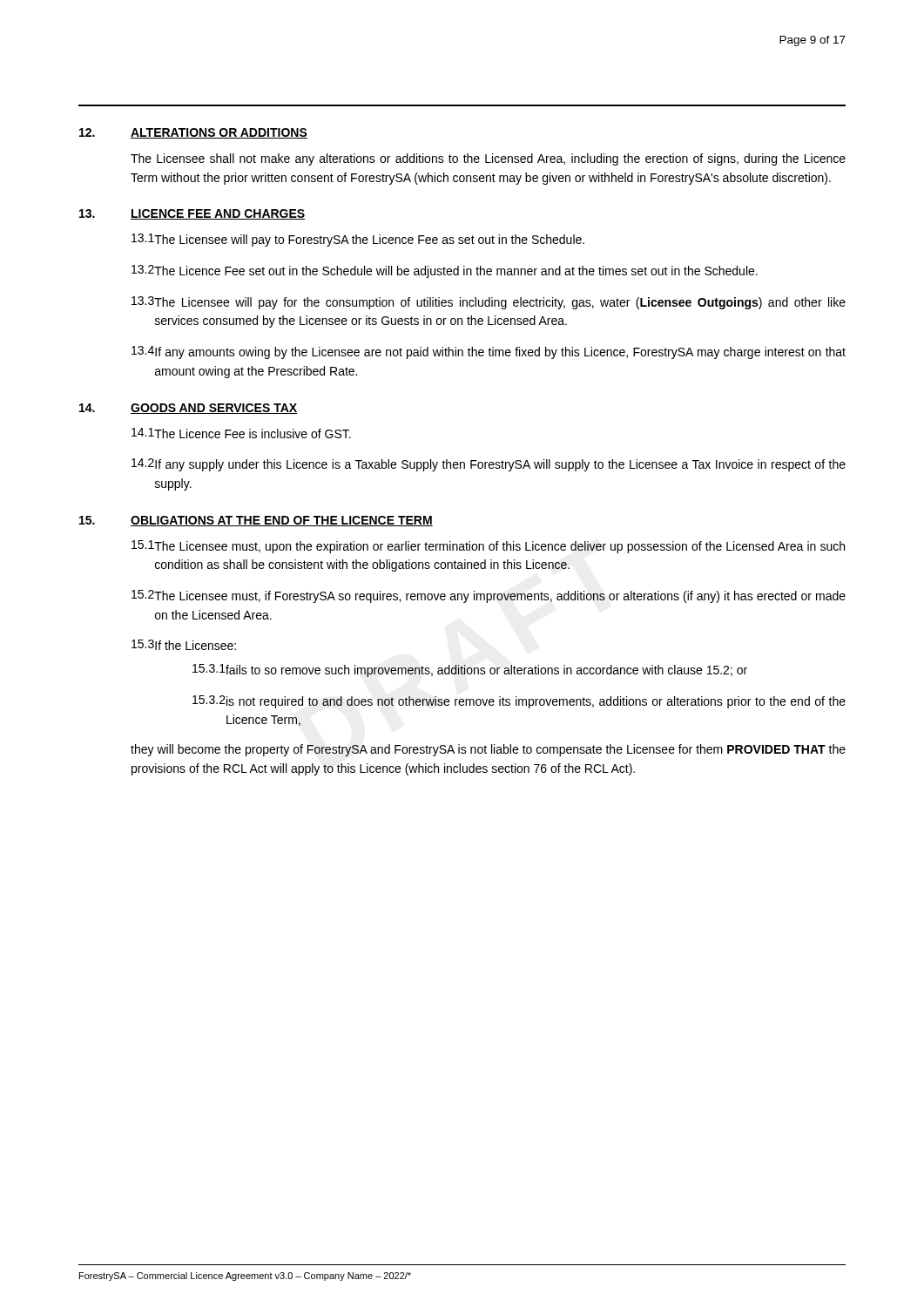Screen dimensions: 1307x924
Task: Find "15.3 If the Licensee:" on this page
Action: pyautogui.click(x=184, y=645)
